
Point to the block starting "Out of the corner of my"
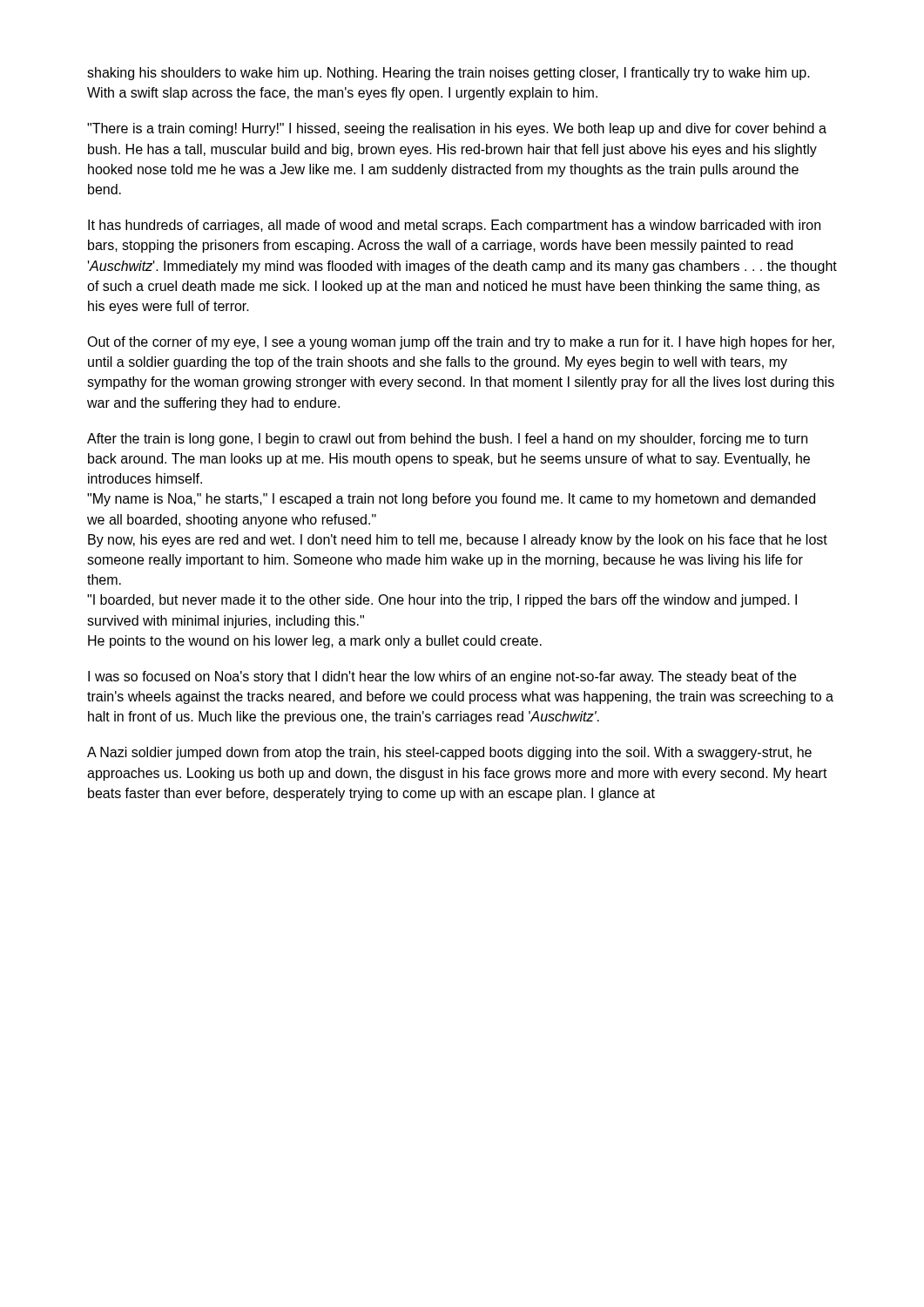(461, 372)
